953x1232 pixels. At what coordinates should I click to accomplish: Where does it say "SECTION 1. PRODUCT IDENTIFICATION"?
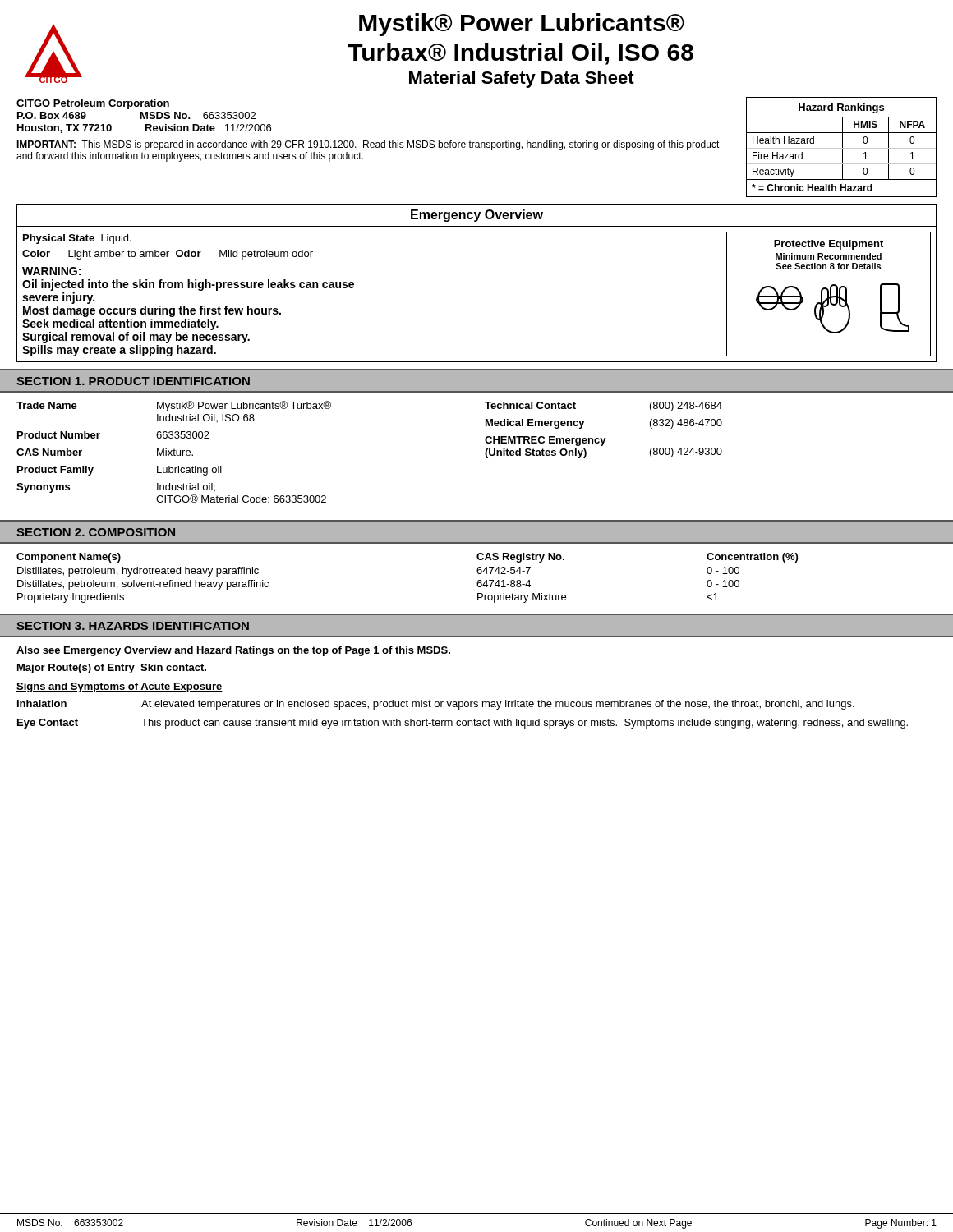(x=133, y=381)
